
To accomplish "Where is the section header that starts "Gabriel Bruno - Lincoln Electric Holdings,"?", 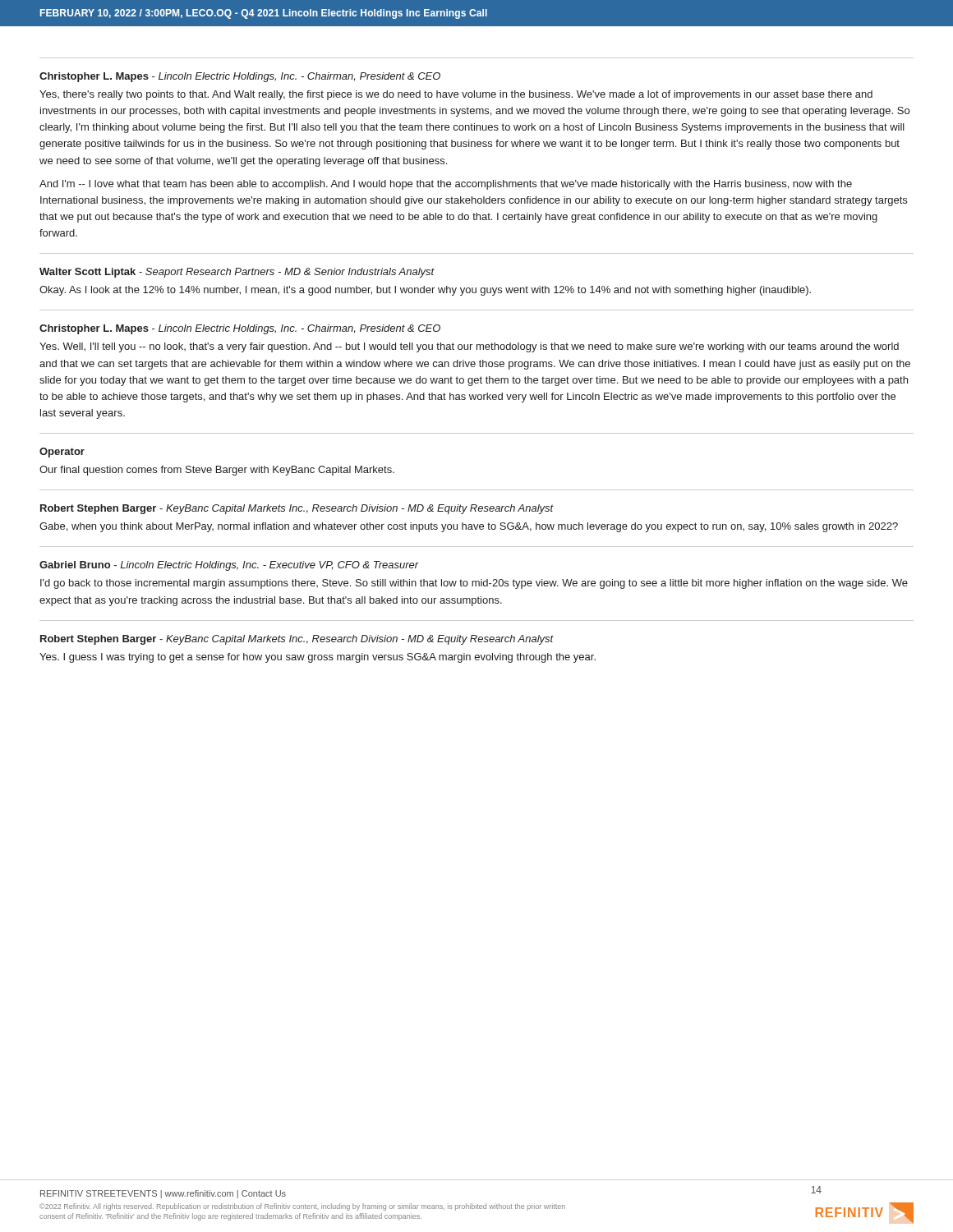I will click(x=229, y=565).
